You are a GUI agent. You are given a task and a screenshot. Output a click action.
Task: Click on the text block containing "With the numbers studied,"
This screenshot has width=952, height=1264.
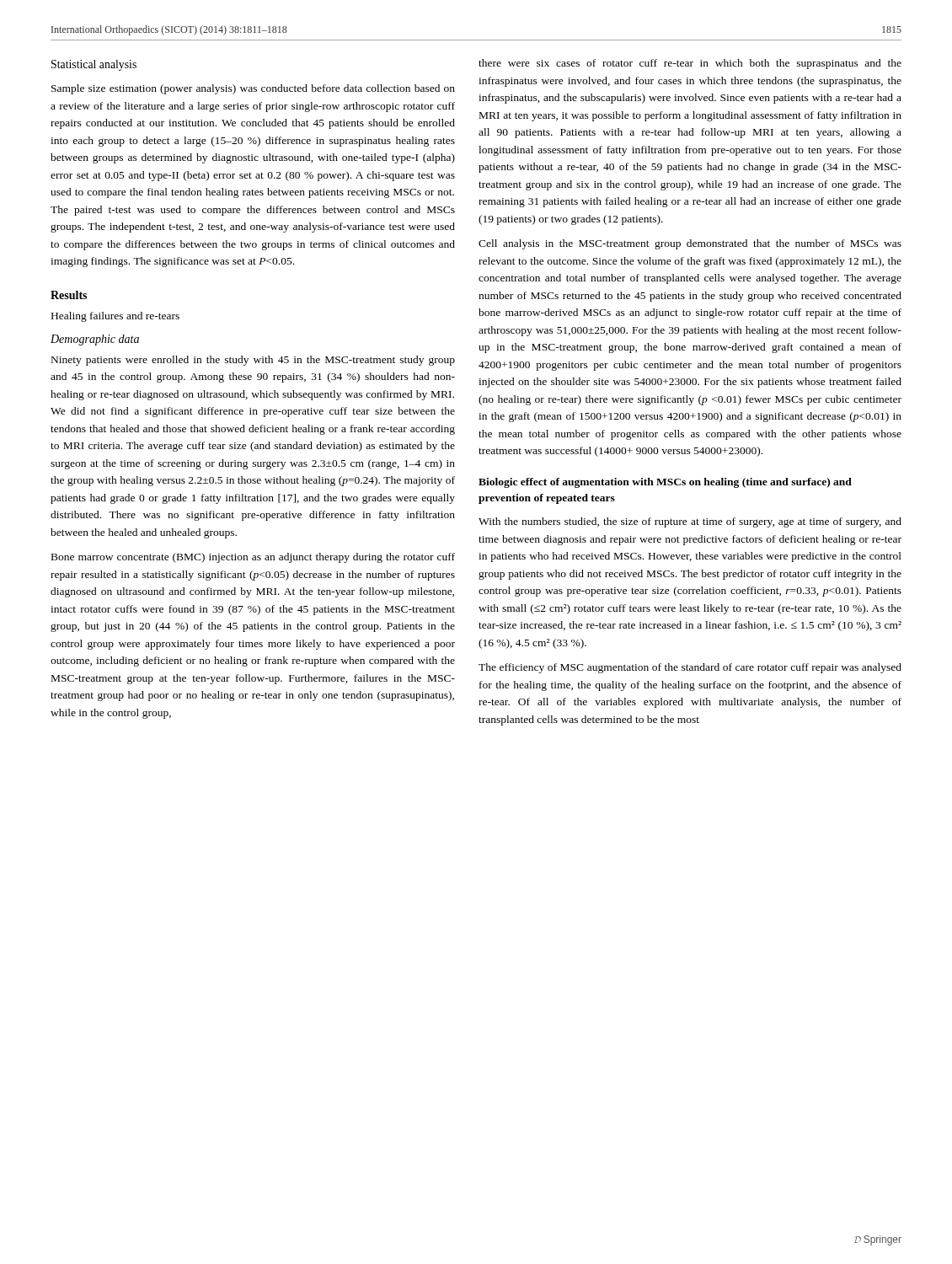coord(690,582)
